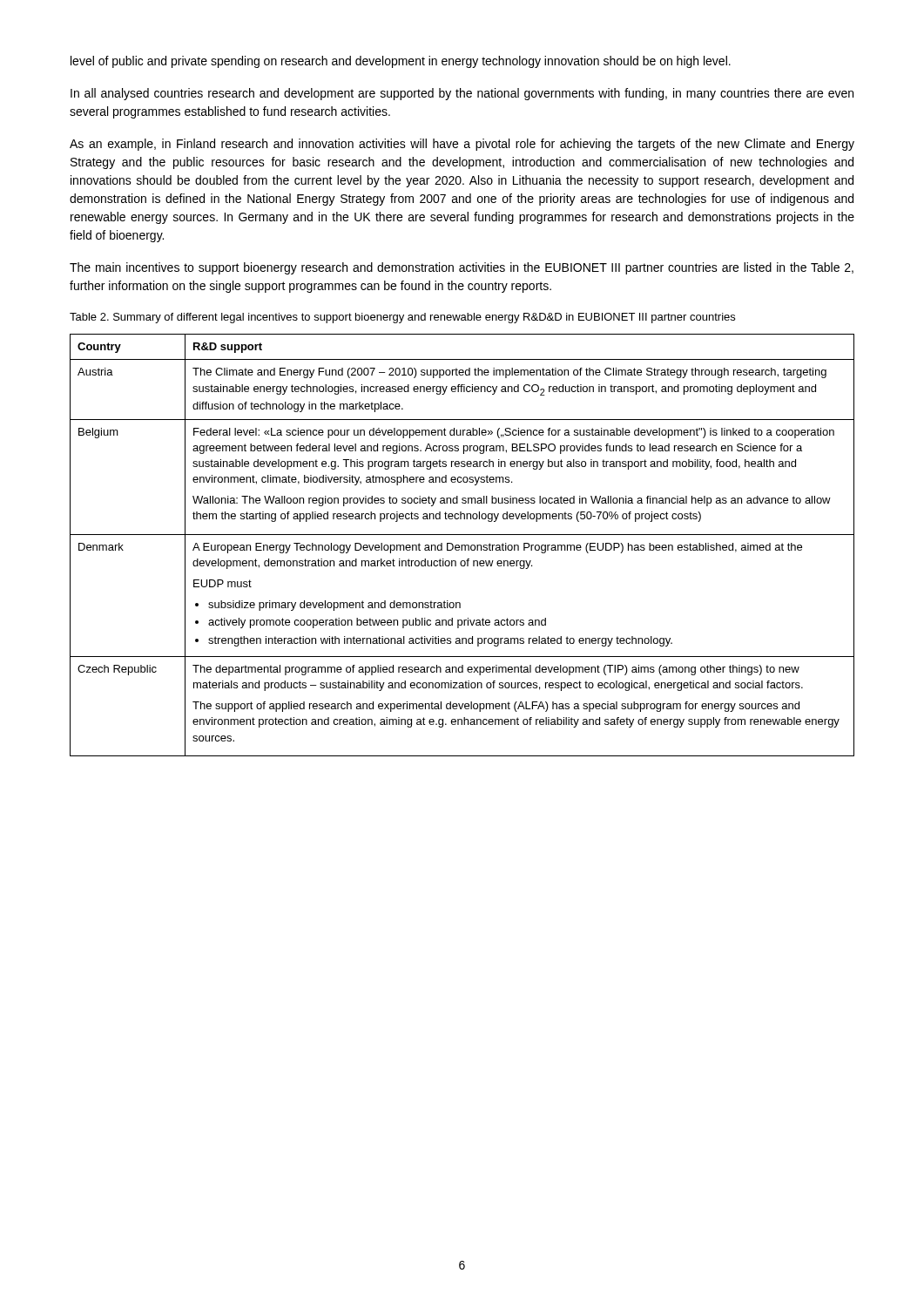The image size is (924, 1307).
Task: Locate the table with the text "The Climate and Energy"
Action: click(462, 545)
